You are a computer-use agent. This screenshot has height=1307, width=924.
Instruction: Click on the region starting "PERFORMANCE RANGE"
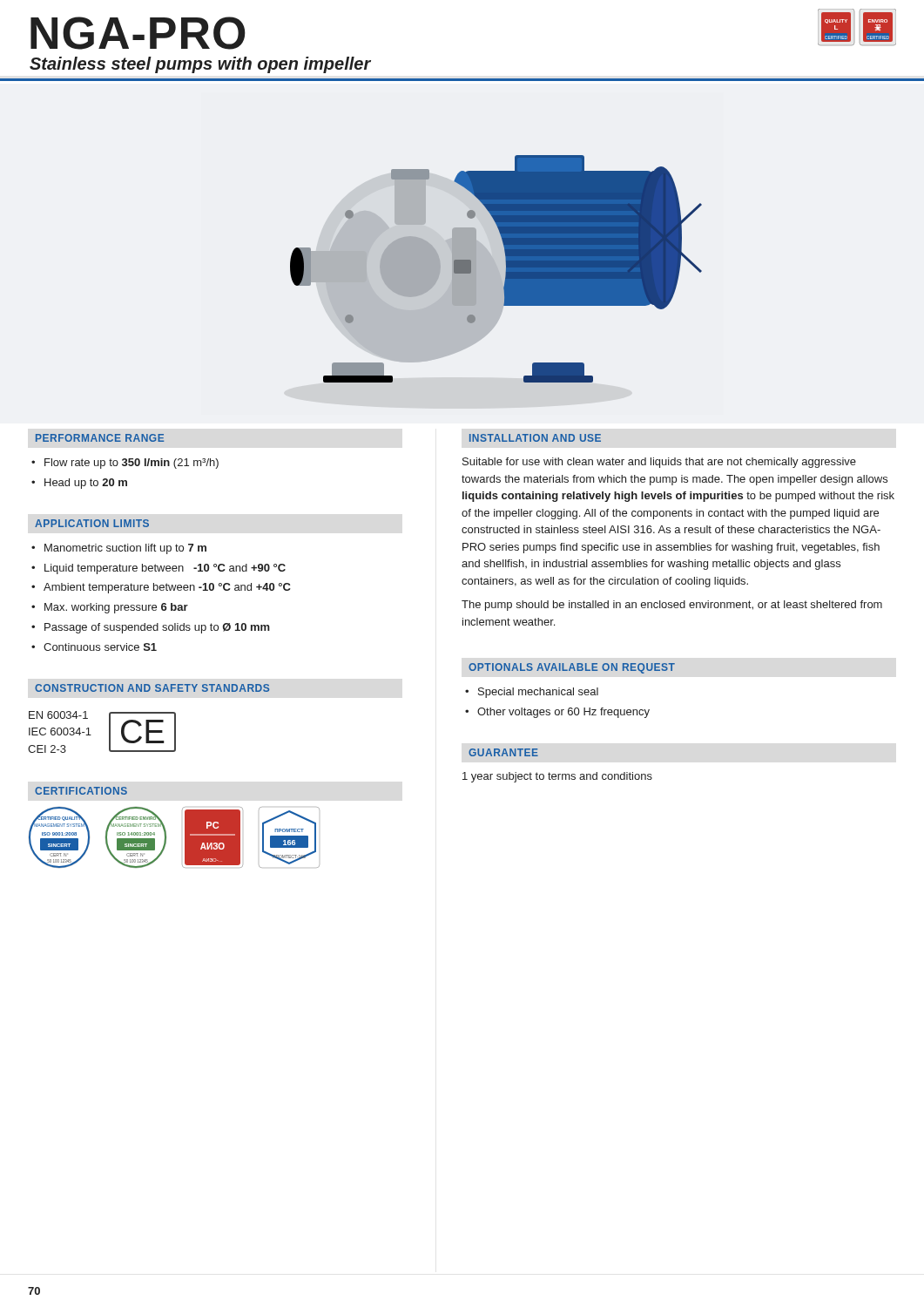(x=100, y=438)
